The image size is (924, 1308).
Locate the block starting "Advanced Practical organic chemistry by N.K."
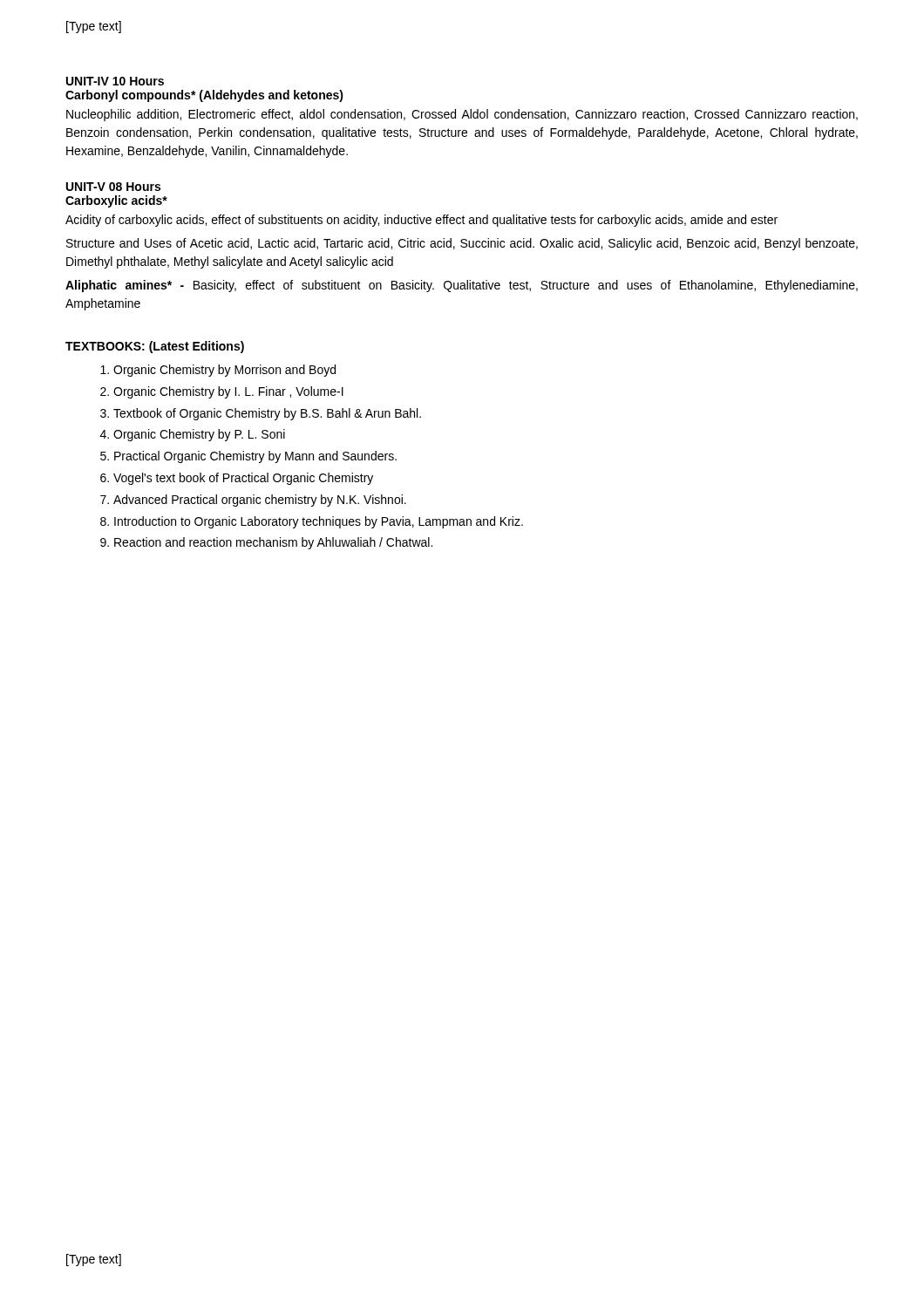click(260, 499)
